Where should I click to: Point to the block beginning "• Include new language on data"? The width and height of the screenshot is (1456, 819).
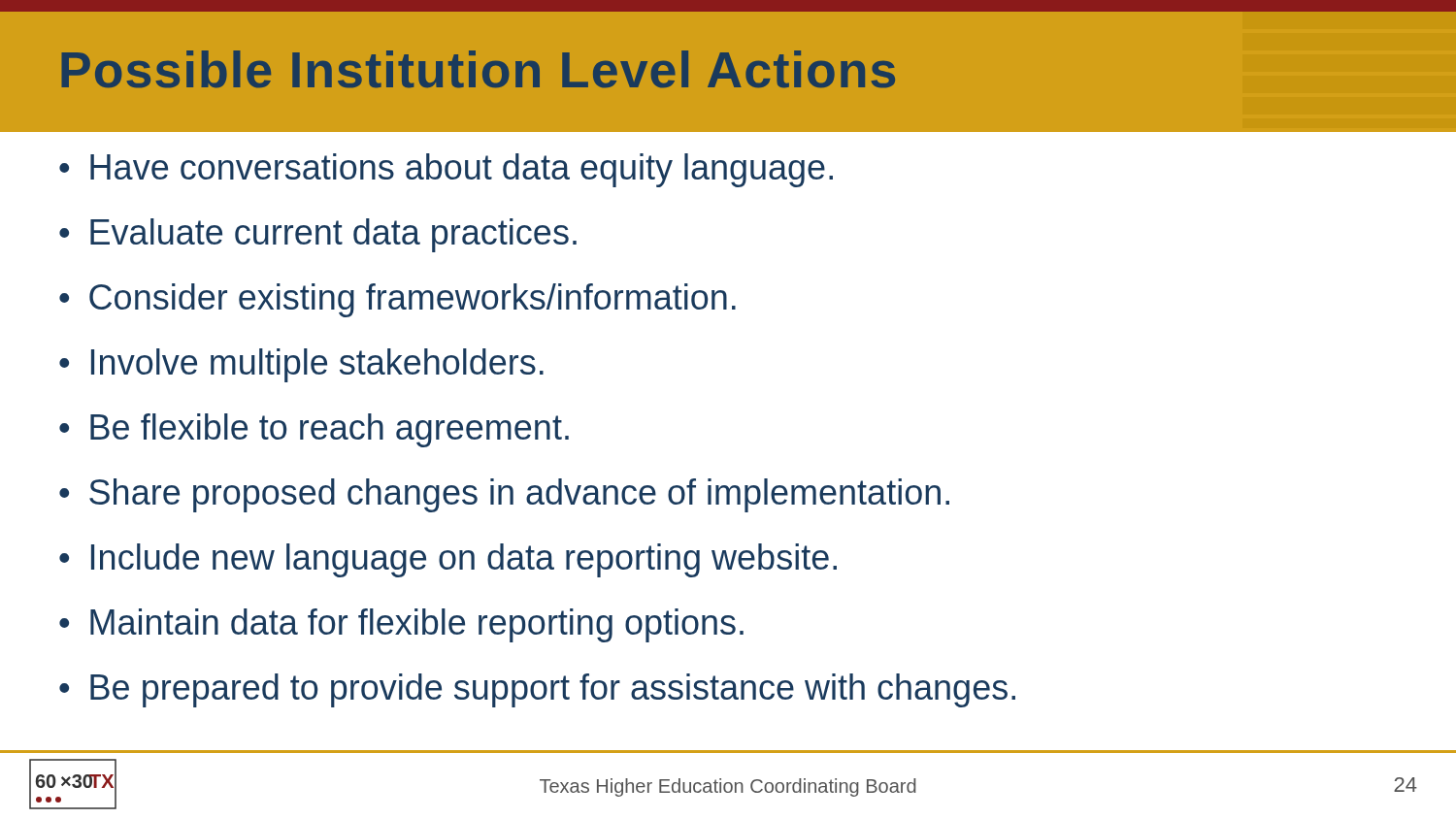coord(449,557)
